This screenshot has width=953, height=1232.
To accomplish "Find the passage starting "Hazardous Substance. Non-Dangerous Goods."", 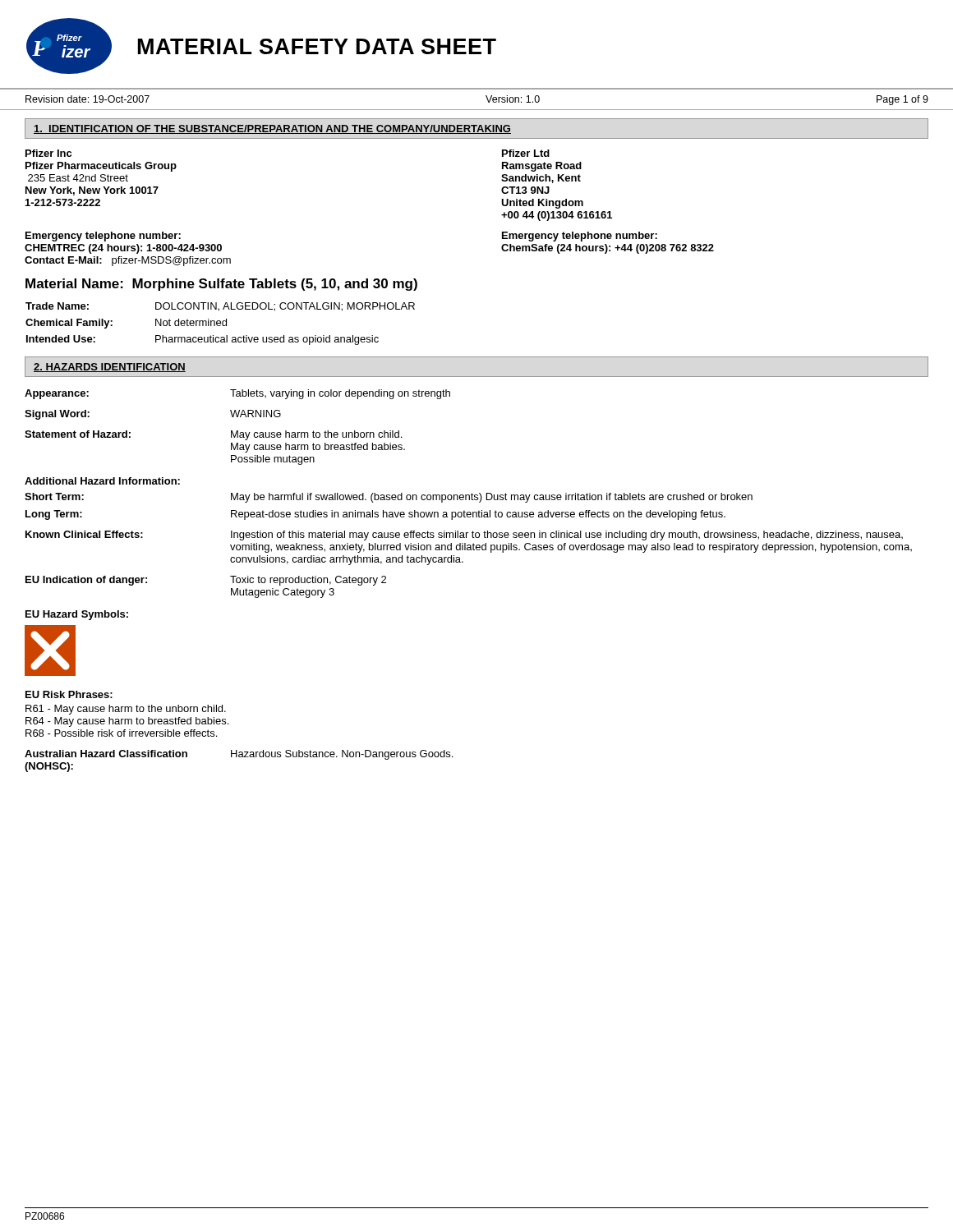I will [342, 754].
